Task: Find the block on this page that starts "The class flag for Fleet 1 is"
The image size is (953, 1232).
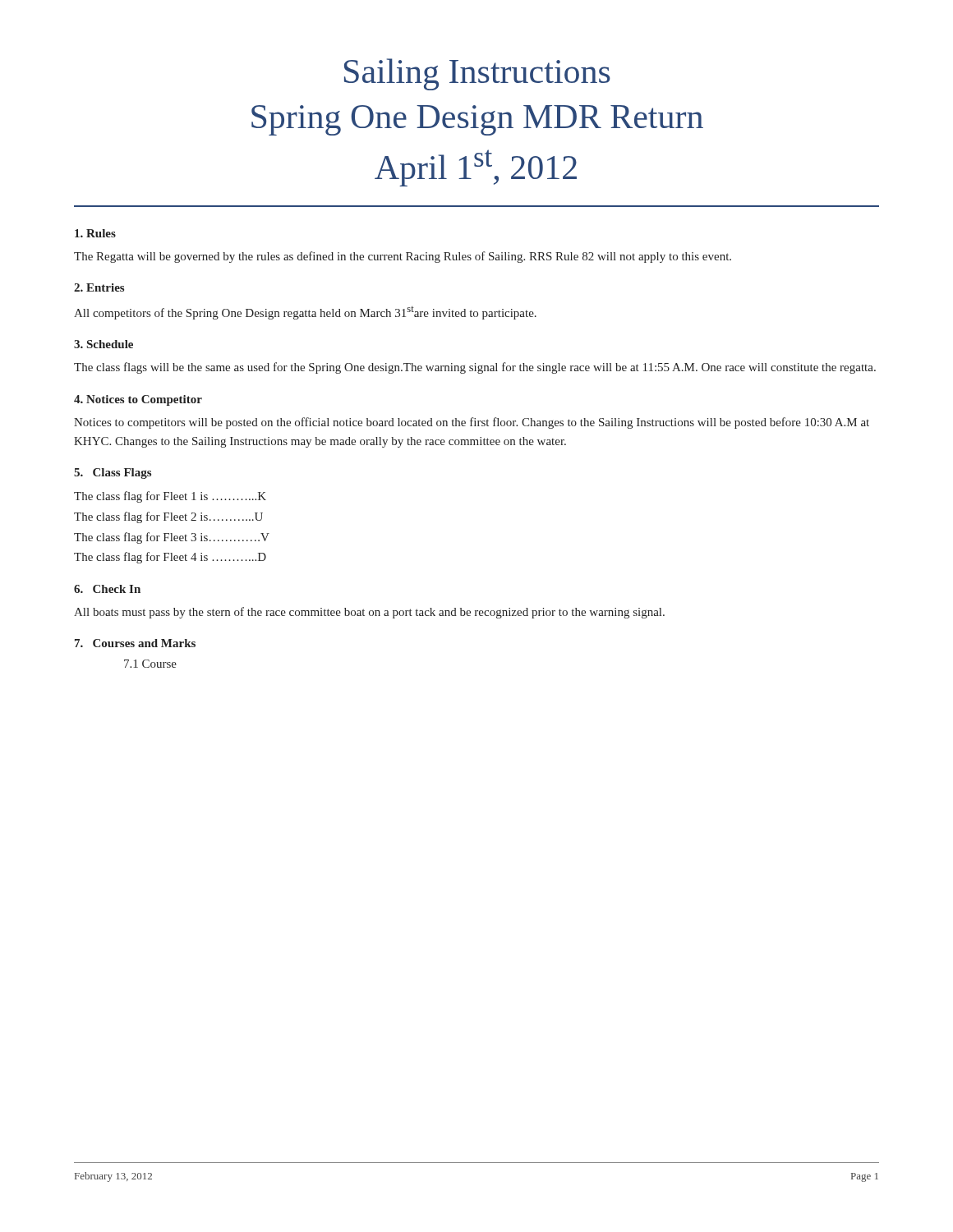Action: coord(170,496)
